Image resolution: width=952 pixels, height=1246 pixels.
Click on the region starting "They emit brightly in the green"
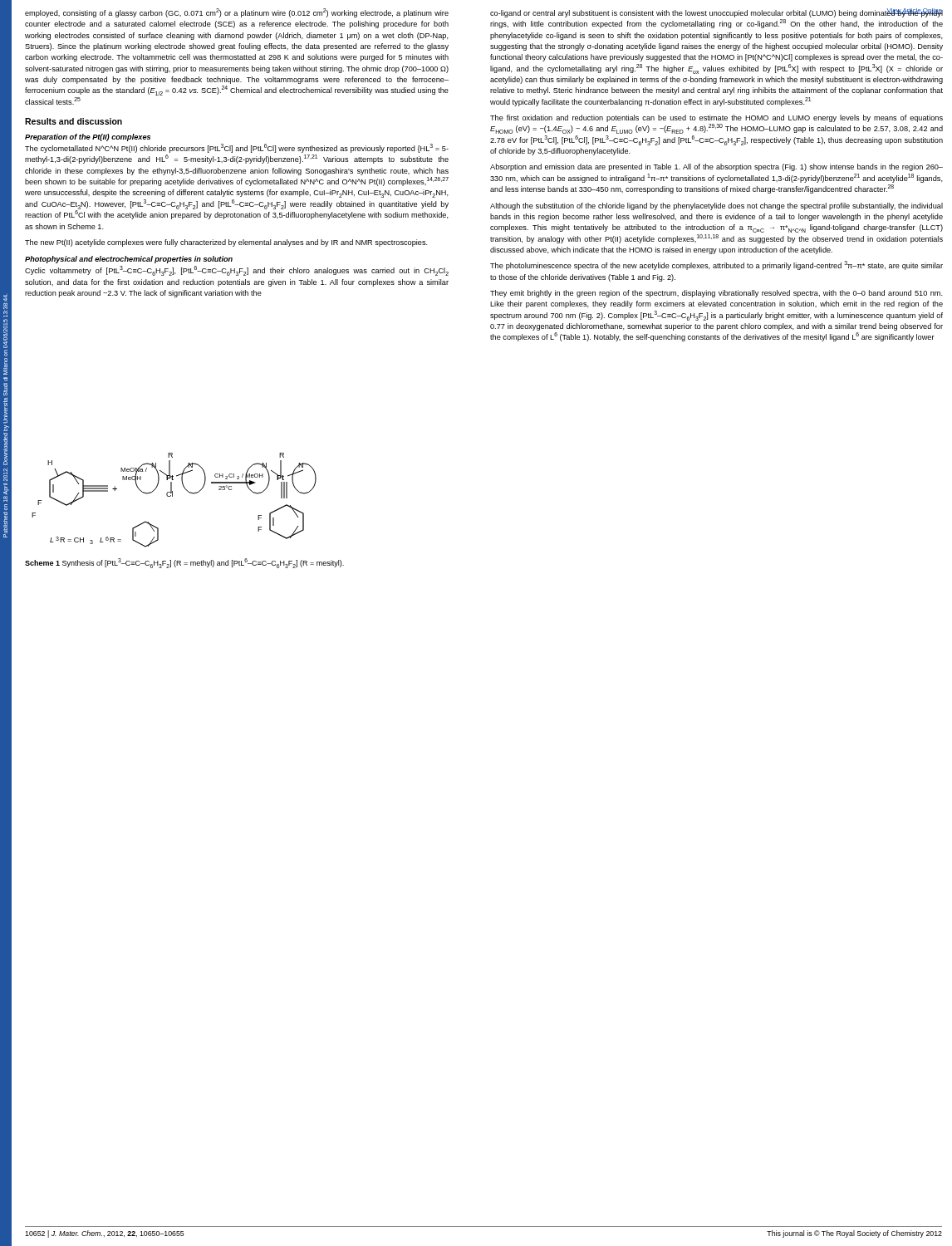(716, 315)
